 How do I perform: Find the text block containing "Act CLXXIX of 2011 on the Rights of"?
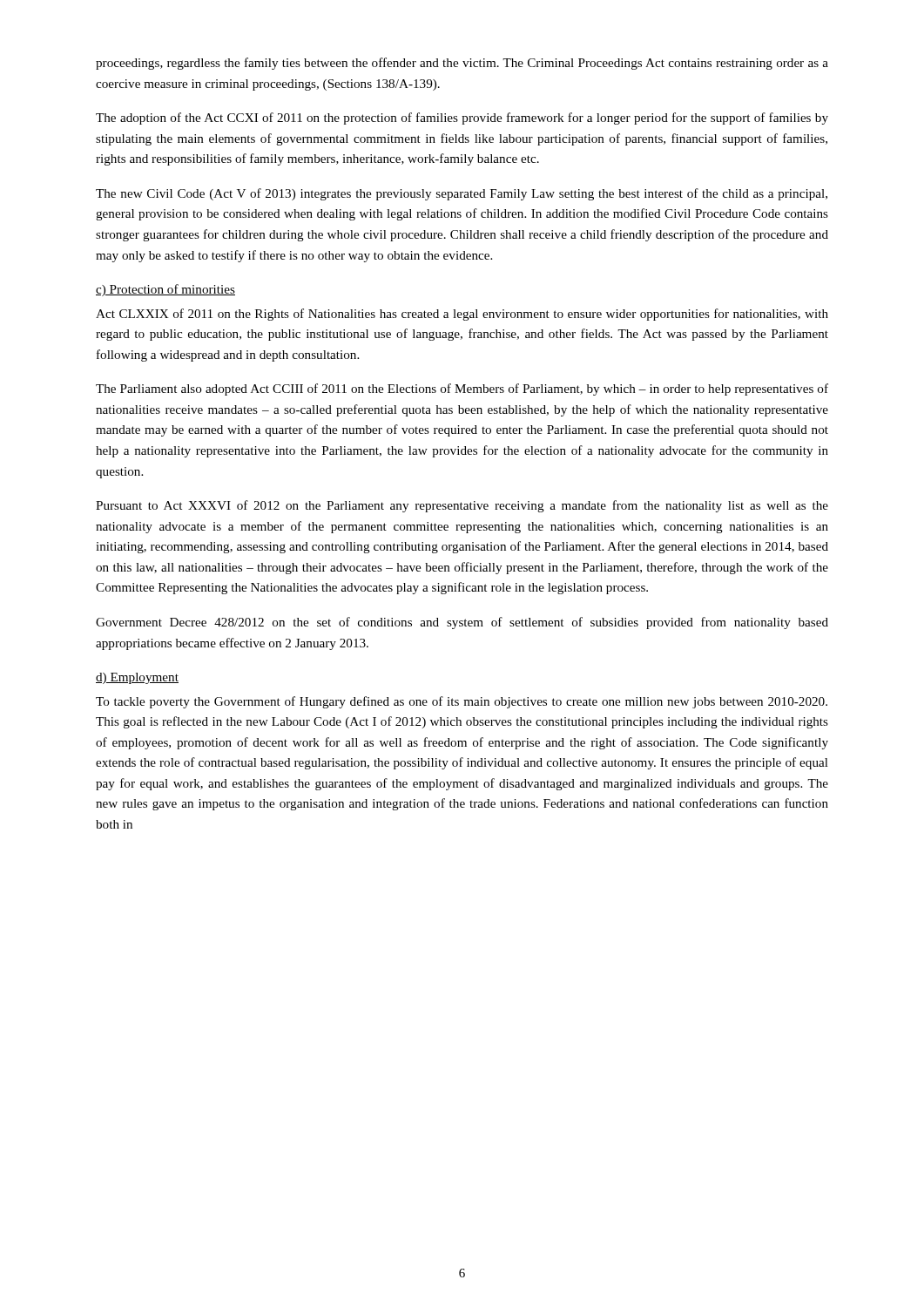click(462, 333)
